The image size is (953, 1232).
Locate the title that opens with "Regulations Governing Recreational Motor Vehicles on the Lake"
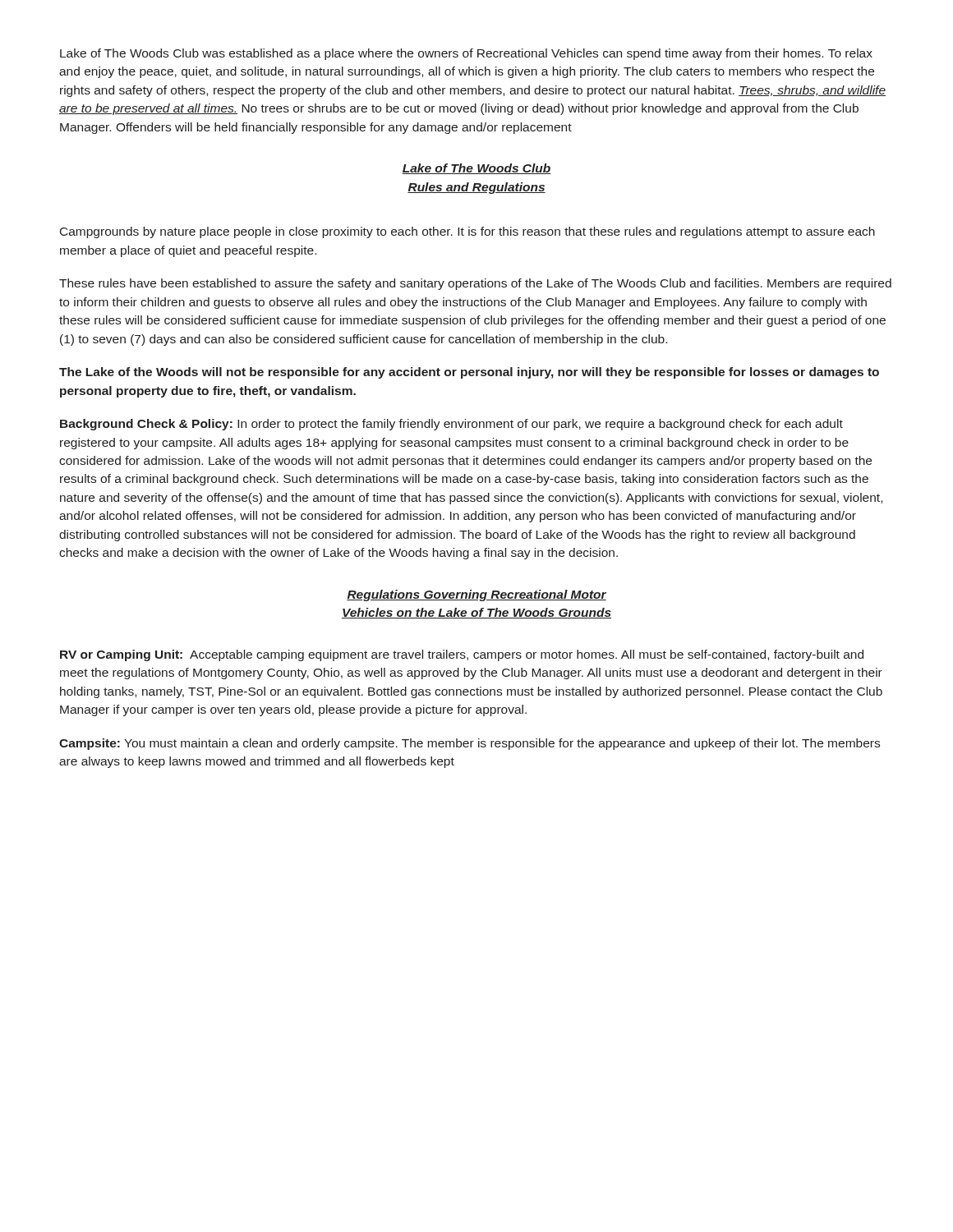point(476,604)
